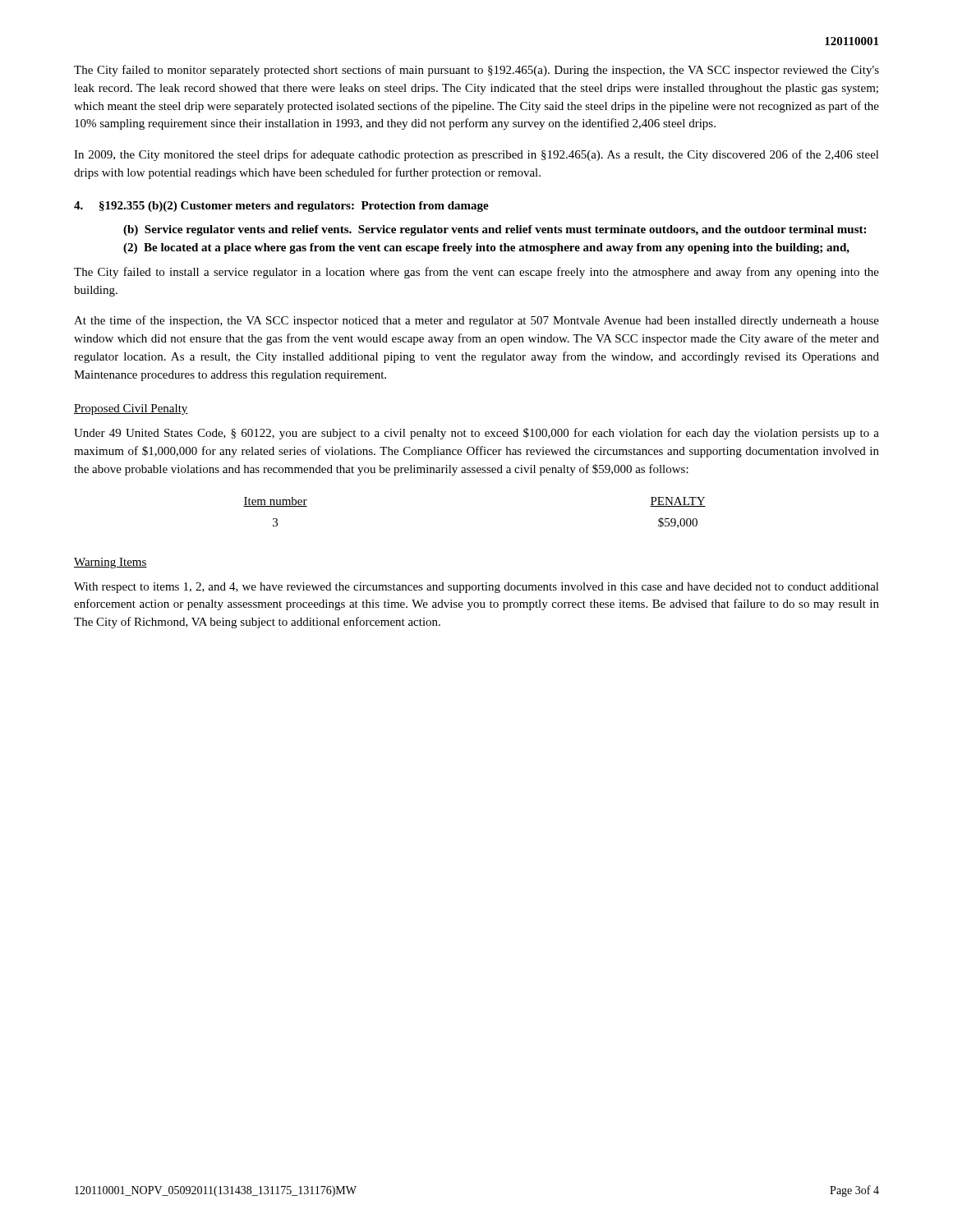The height and width of the screenshot is (1232, 953).
Task: Locate the text block with the text "(b) Service regulator vents and"
Action: [495, 238]
